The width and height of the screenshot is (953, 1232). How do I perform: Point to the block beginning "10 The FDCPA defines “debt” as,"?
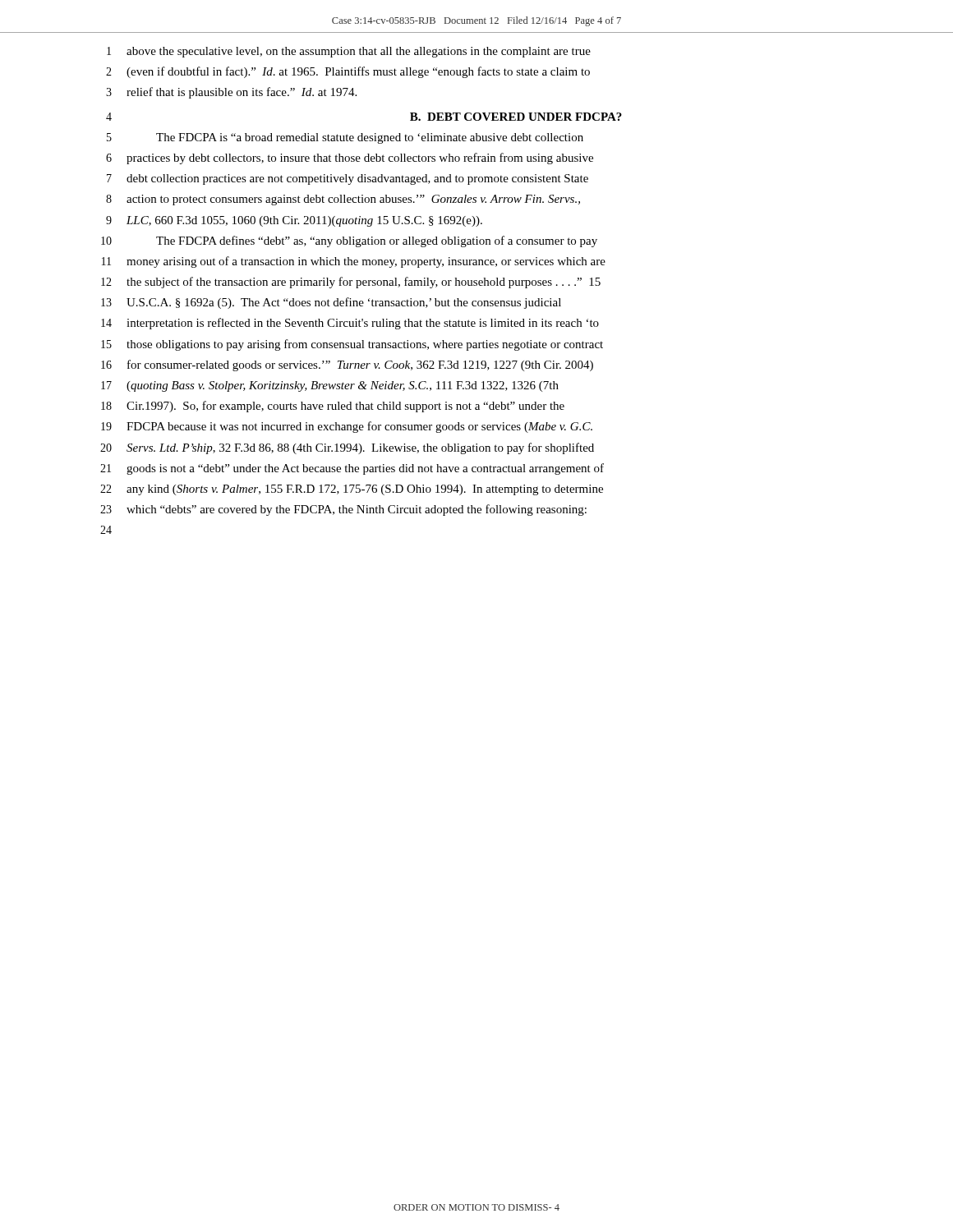point(490,386)
